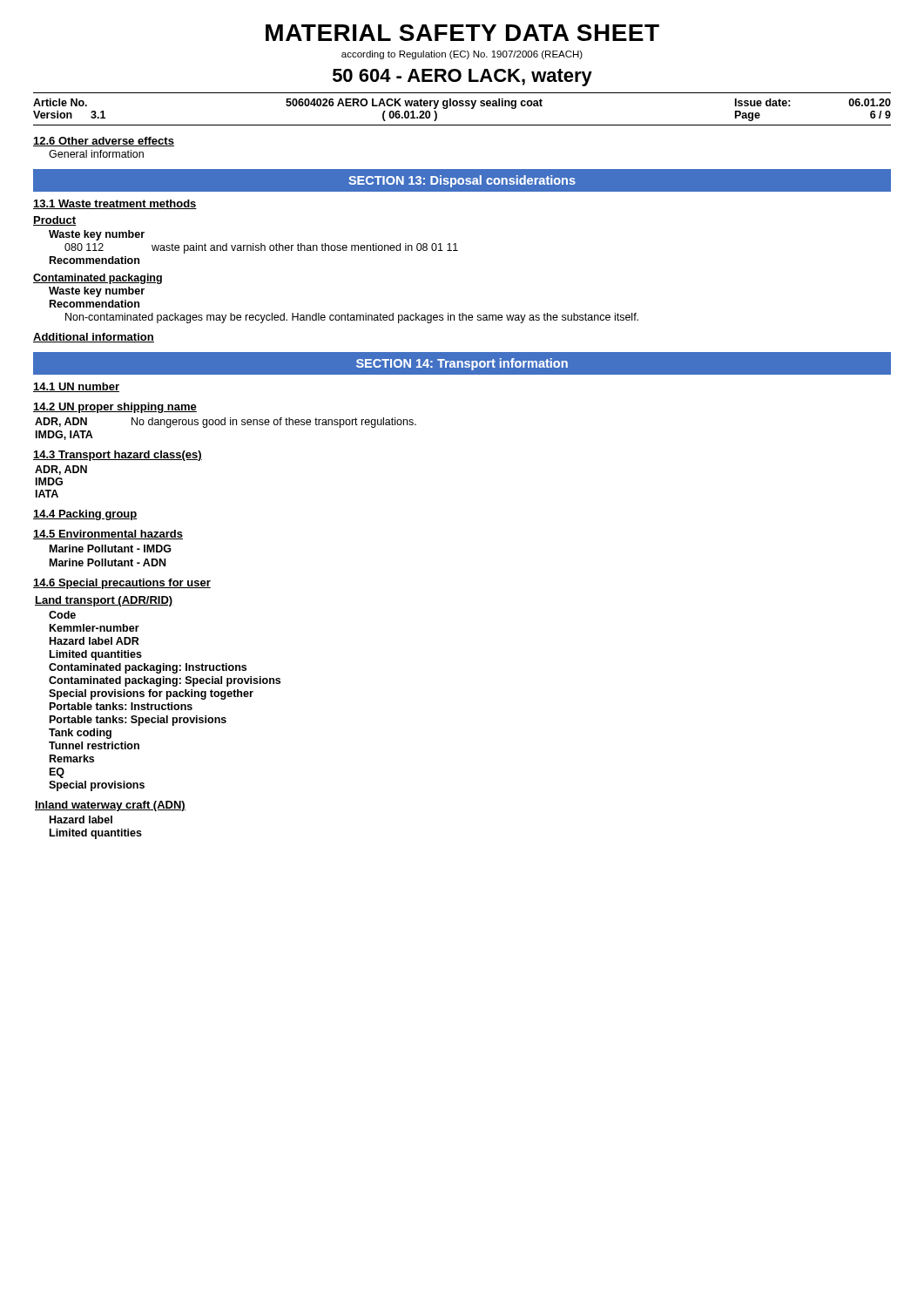This screenshot has height=1307, width=924.
Task: Select the title that says "50 604 - AERO LACK, watery"
Action: pos(462,75)
